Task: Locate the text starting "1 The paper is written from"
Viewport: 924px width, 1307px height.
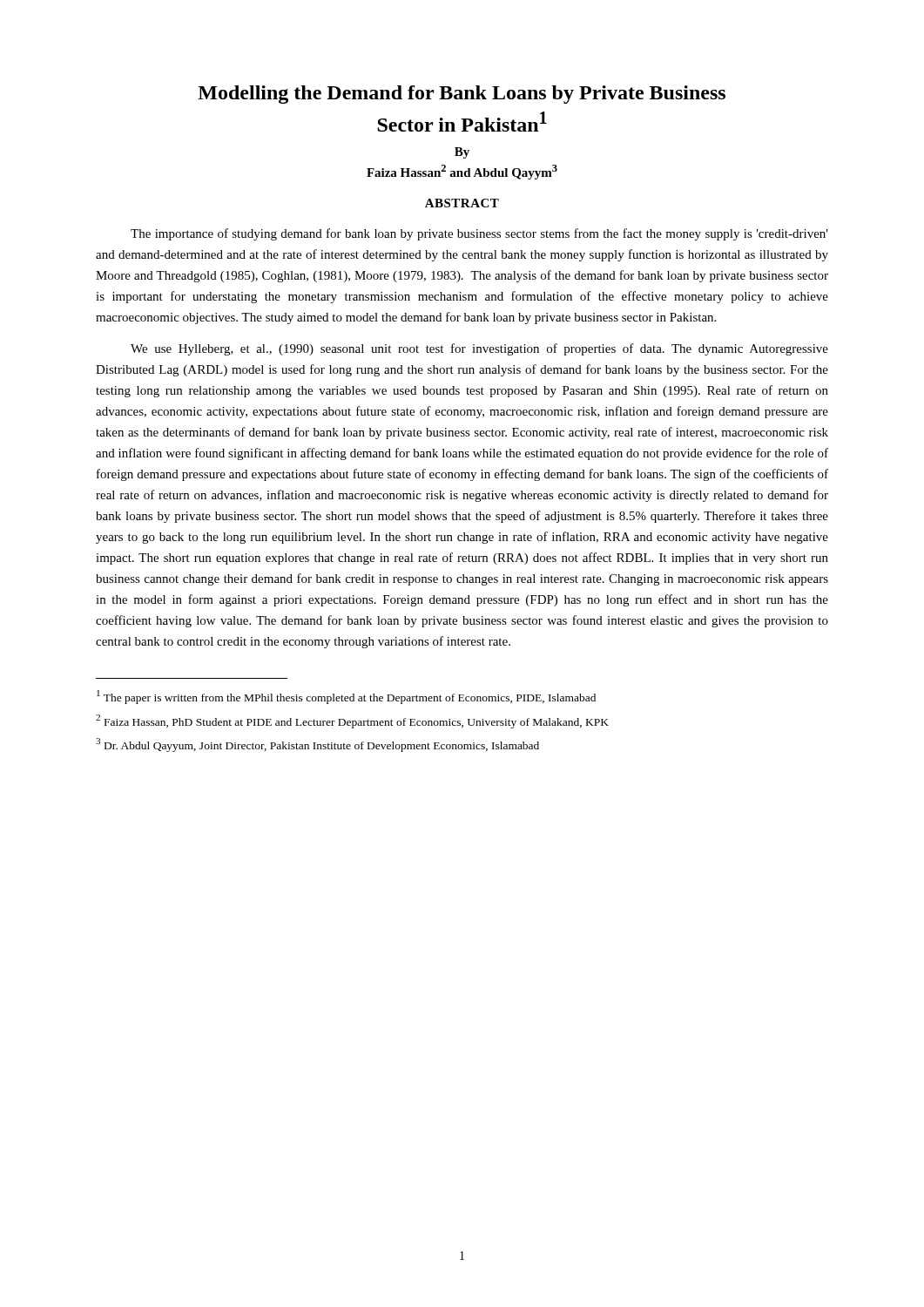Action: coord(346,695)
